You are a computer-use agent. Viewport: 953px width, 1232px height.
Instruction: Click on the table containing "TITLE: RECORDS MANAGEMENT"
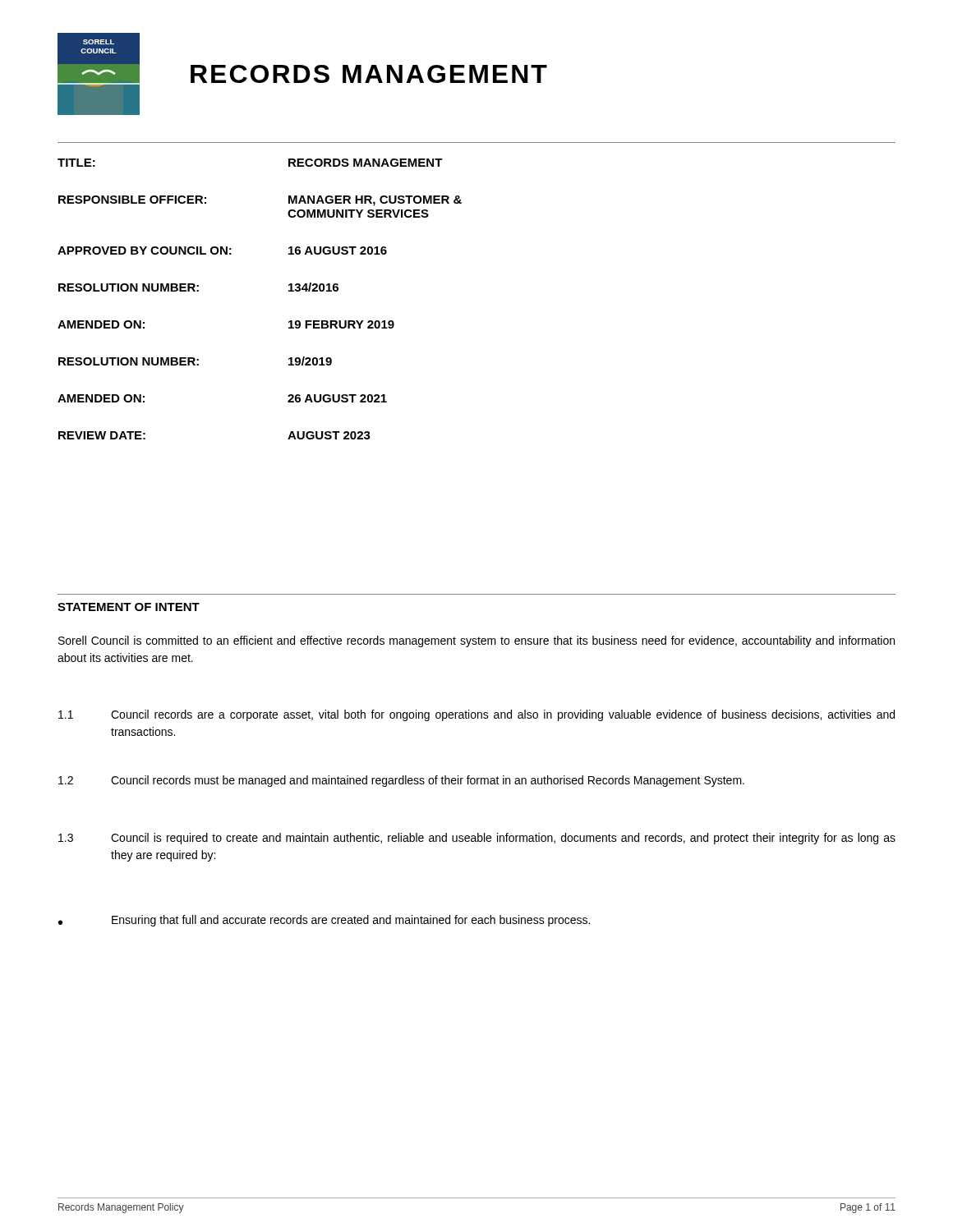[x=476, y=299]
